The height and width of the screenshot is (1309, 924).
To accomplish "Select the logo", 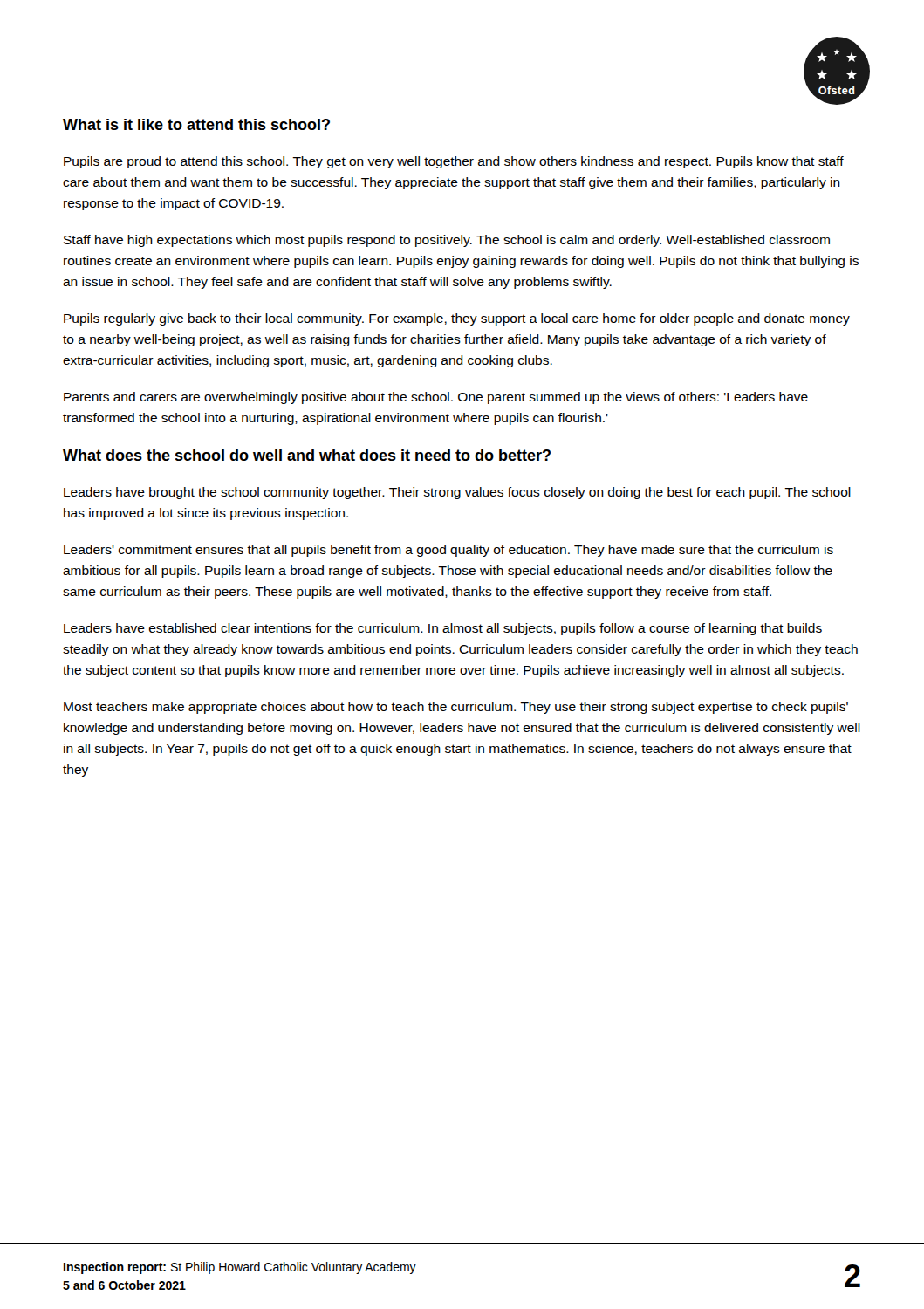I will point(822,77).
